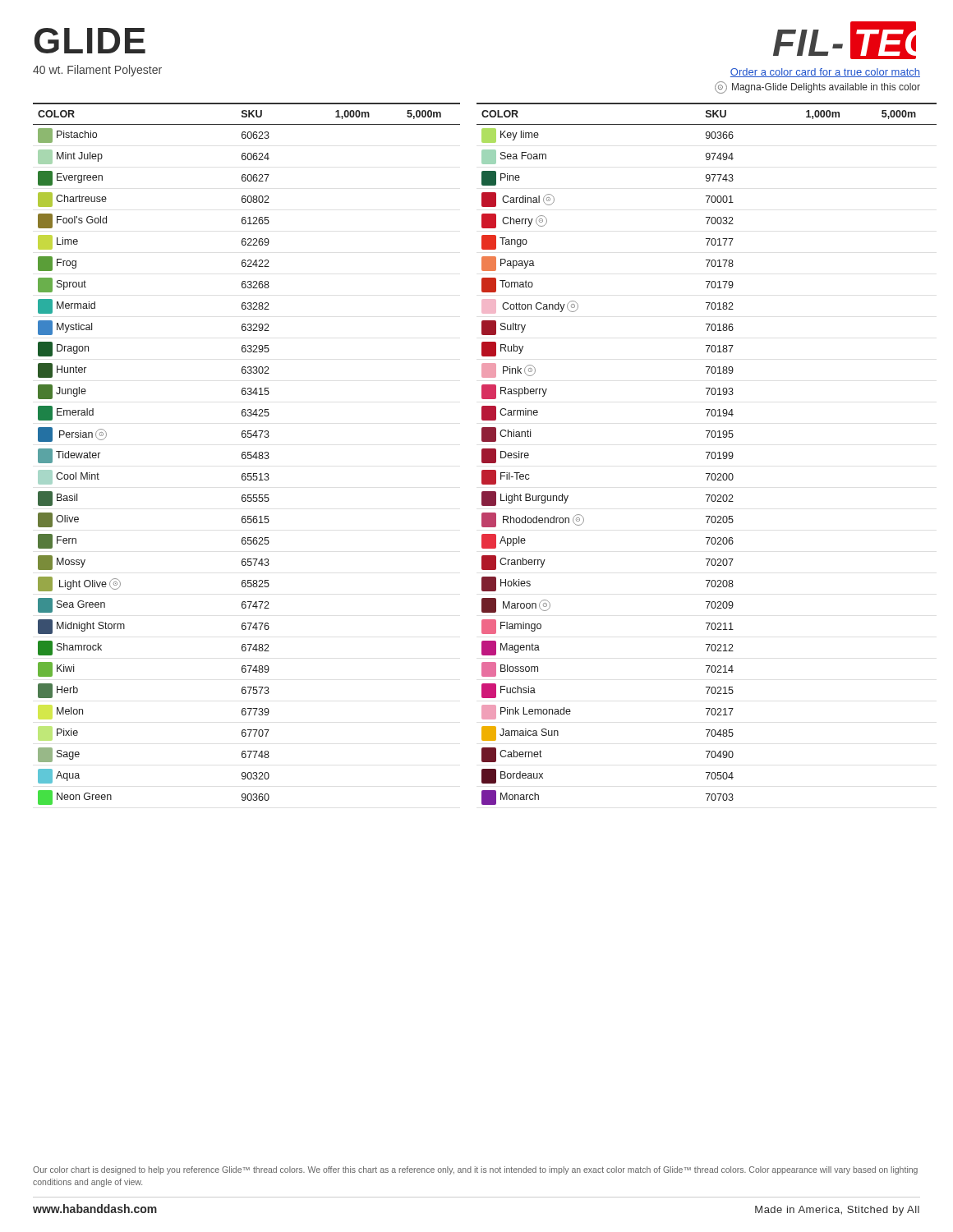The image size is (953, 1232).
Task: Select the element starting "Our color chart is designed to"
Action: coord(475,1176)
